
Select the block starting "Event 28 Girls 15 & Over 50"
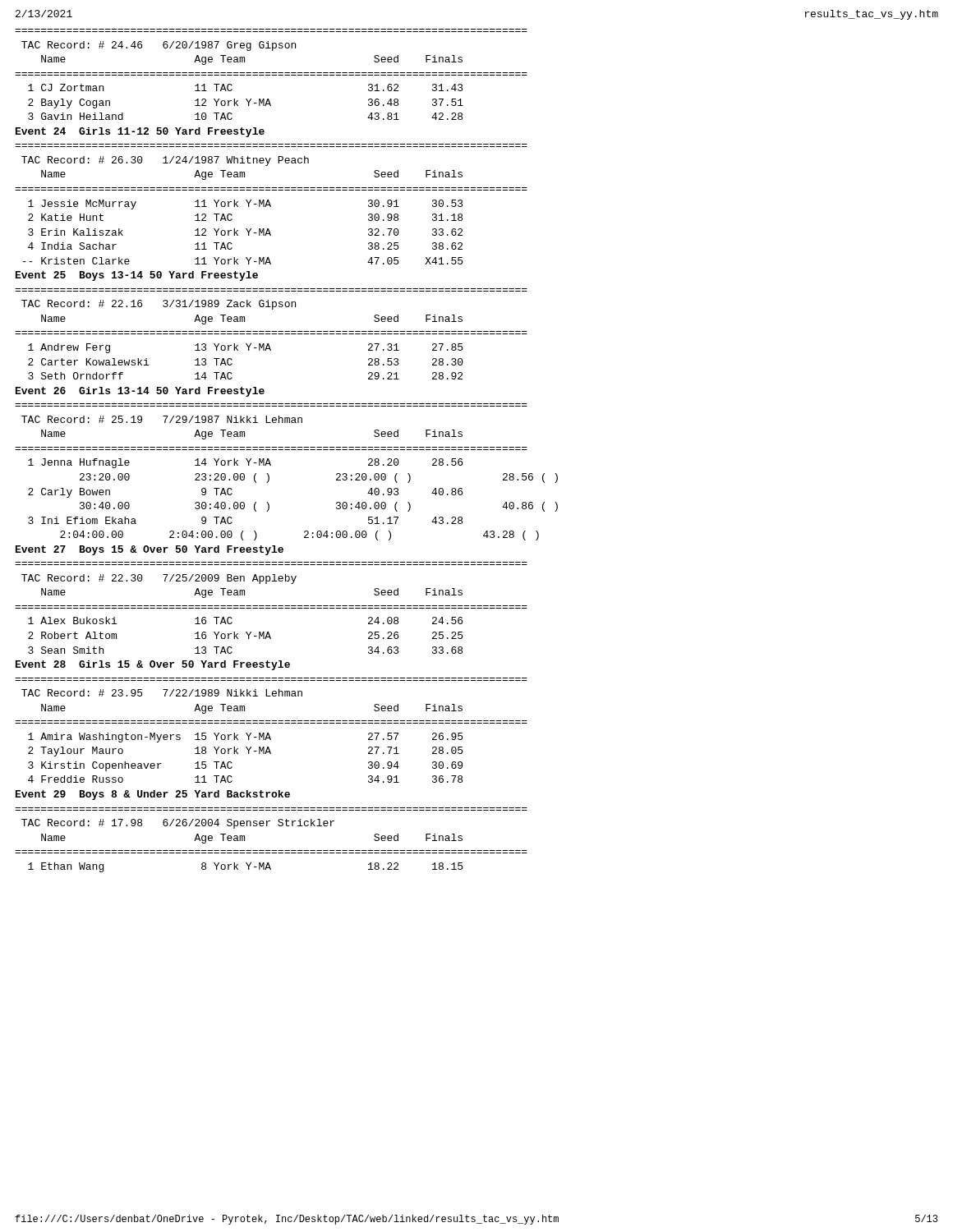[153, 665]
